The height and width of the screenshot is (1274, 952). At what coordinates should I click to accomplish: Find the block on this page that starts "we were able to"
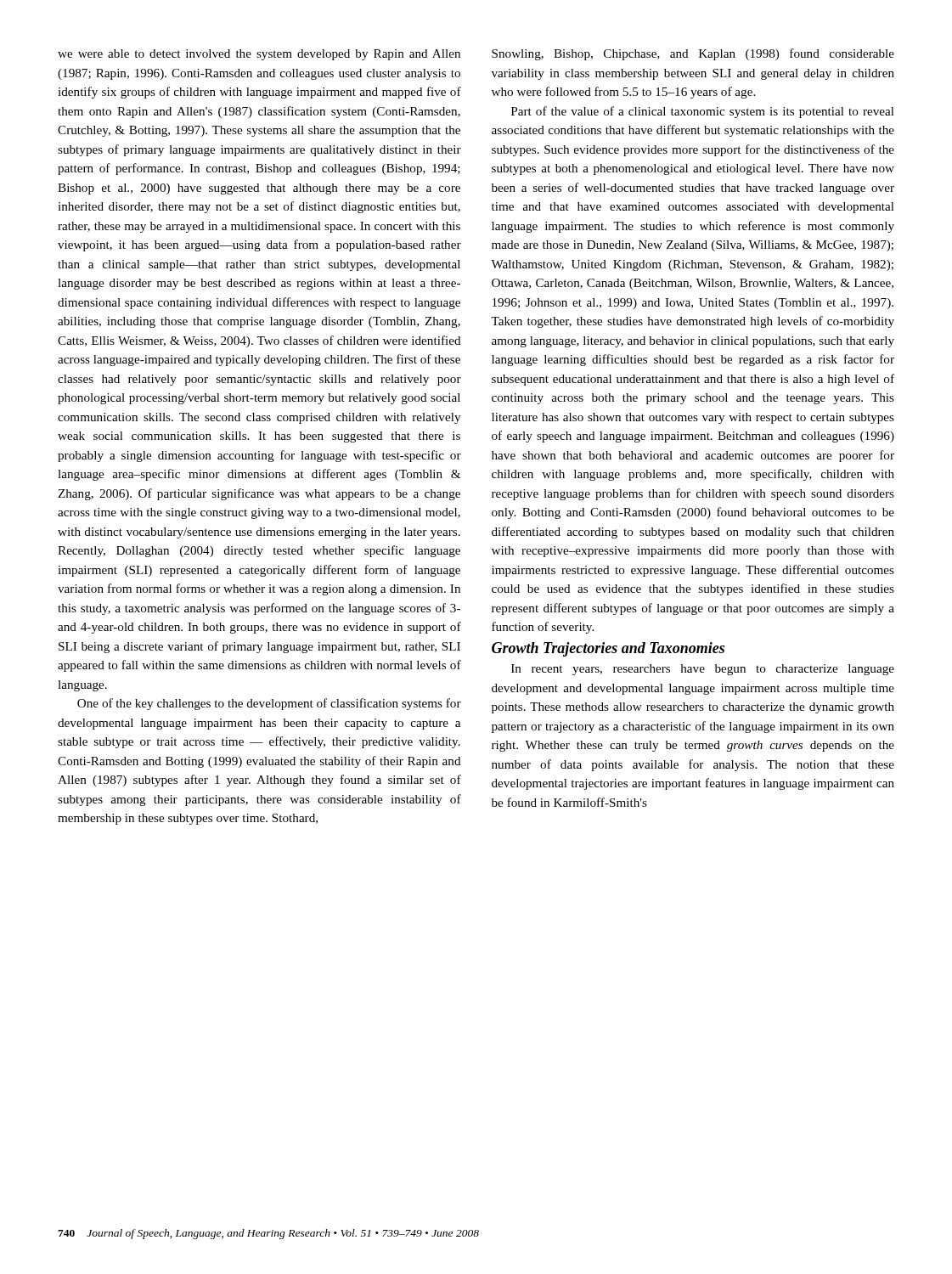pyautogui.click(x=259, y=369)
